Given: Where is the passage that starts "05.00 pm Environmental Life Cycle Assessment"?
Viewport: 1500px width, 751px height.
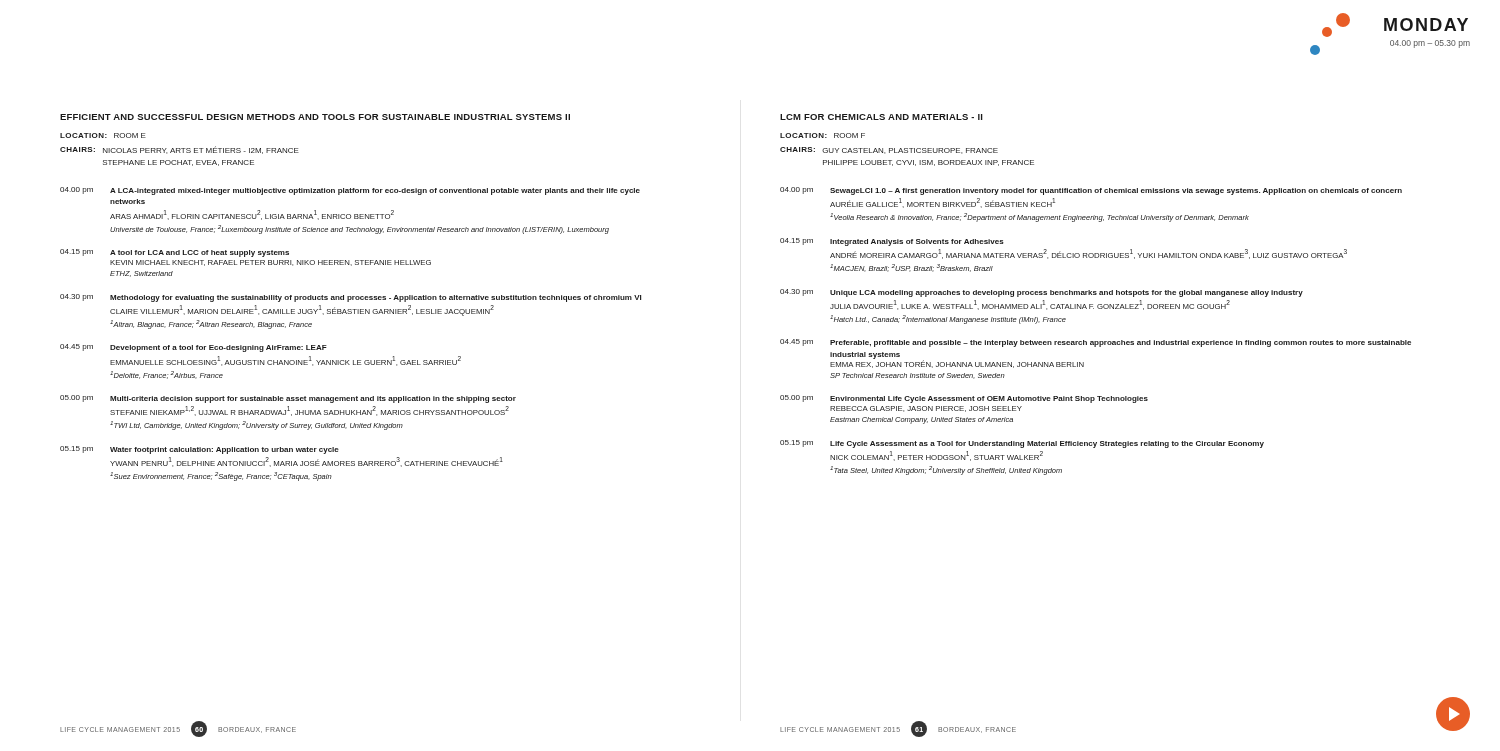Looking at the screenshot, I should coord(1100,409).
